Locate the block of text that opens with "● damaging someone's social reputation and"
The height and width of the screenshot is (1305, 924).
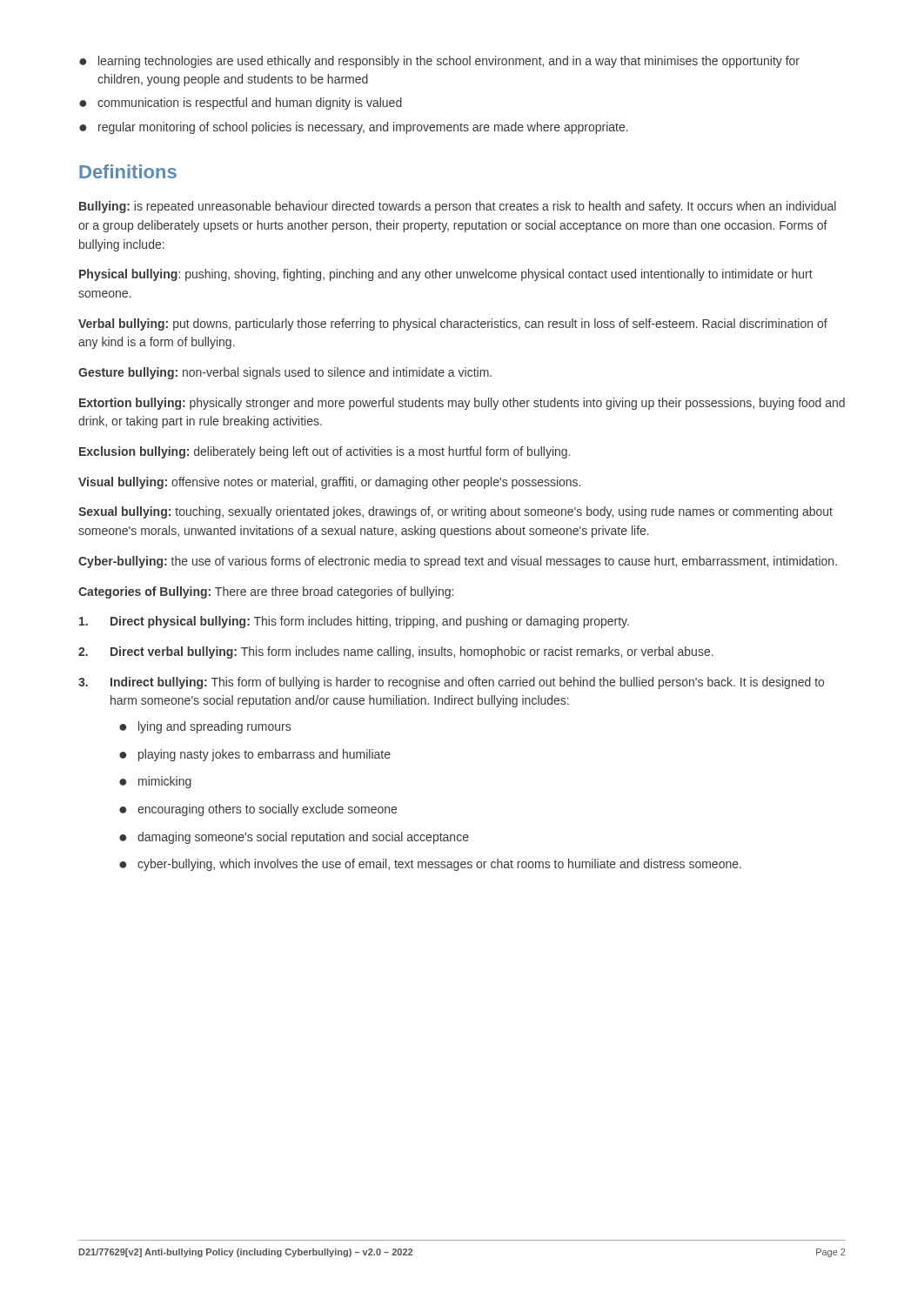pyautogui.click(x=294, y=837)
